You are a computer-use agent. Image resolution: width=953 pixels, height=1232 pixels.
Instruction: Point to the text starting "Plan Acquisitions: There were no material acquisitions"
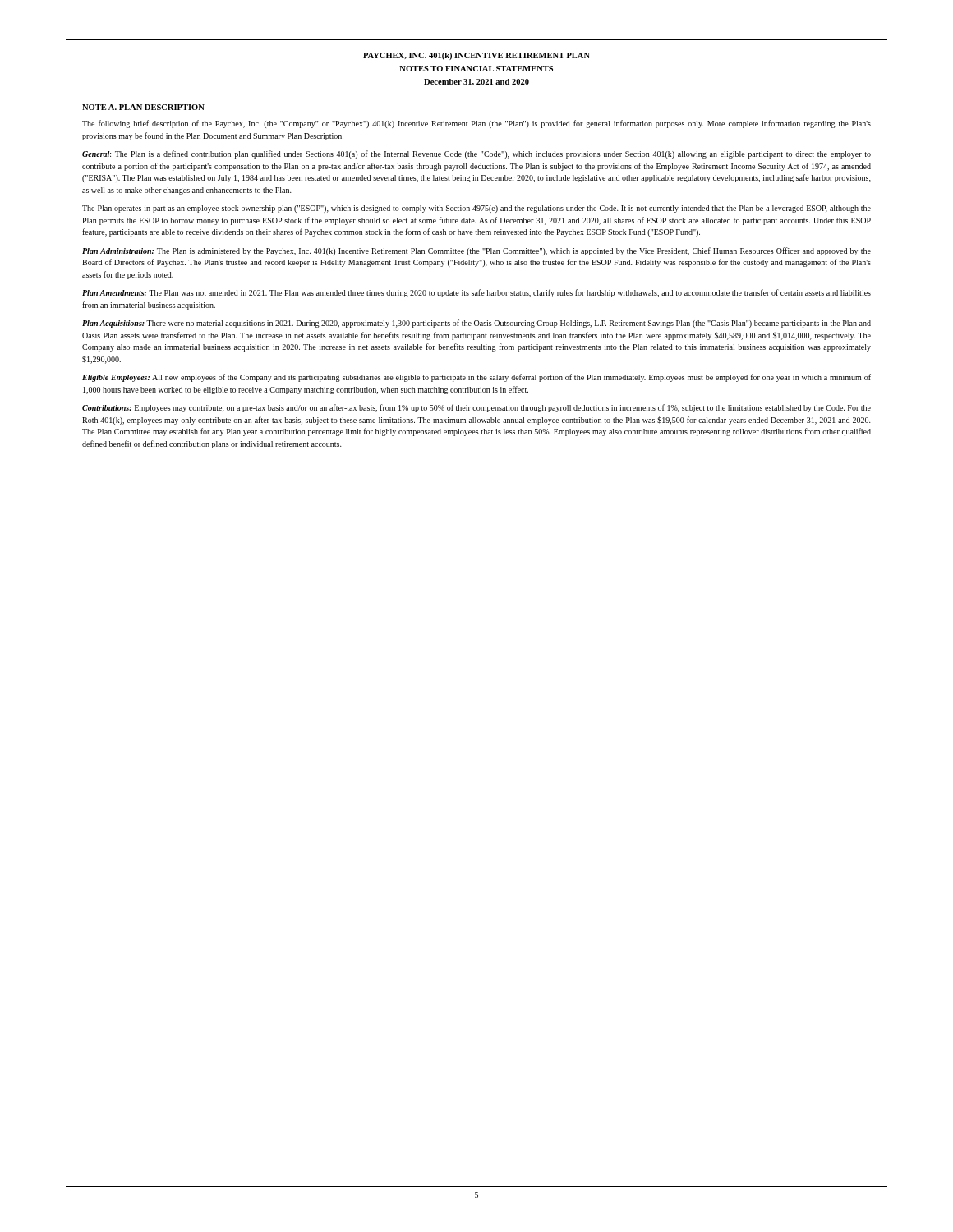click(x=476, y=341)
